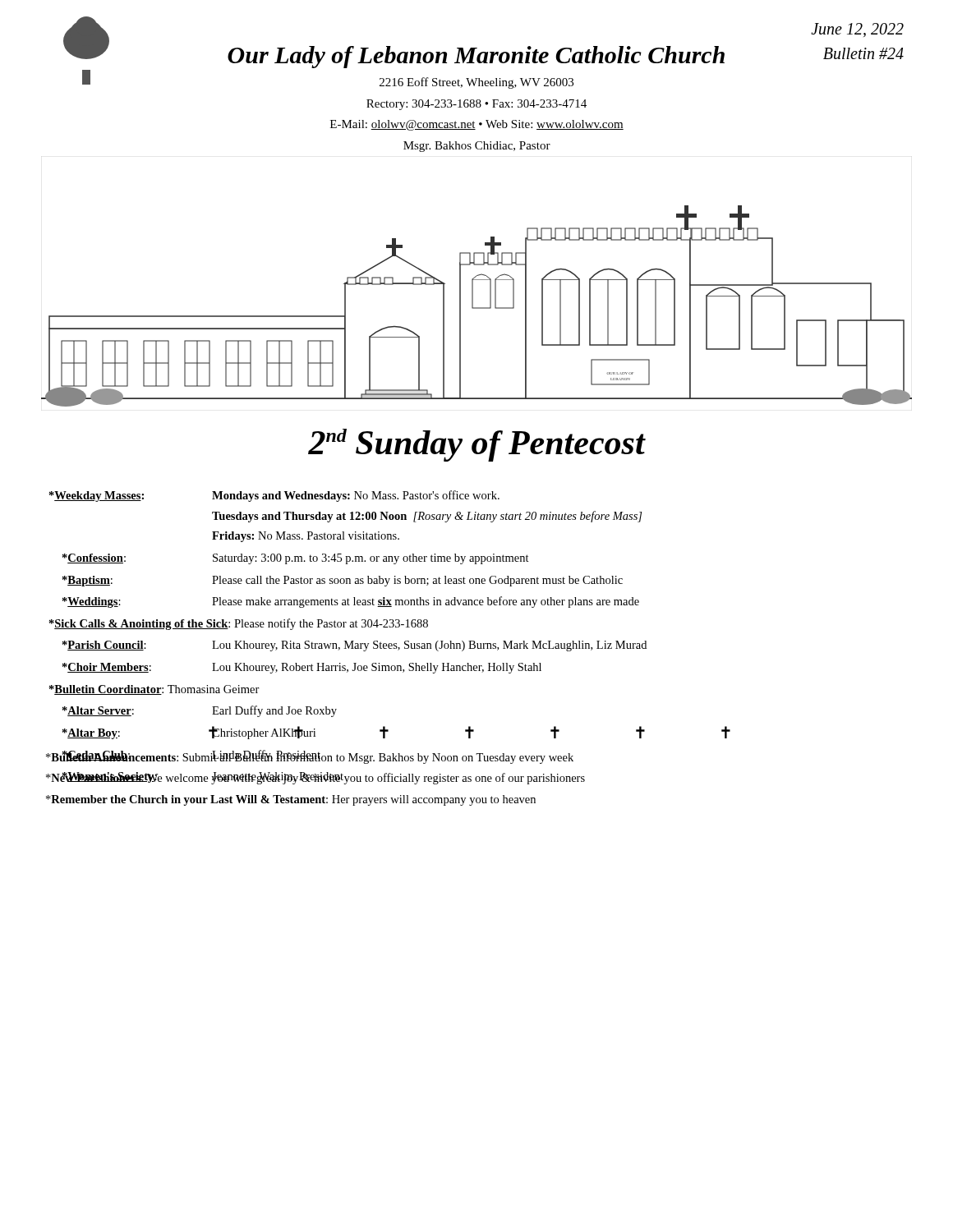Locate the title that opens with "Our Lady of Lebanon"

476,55
